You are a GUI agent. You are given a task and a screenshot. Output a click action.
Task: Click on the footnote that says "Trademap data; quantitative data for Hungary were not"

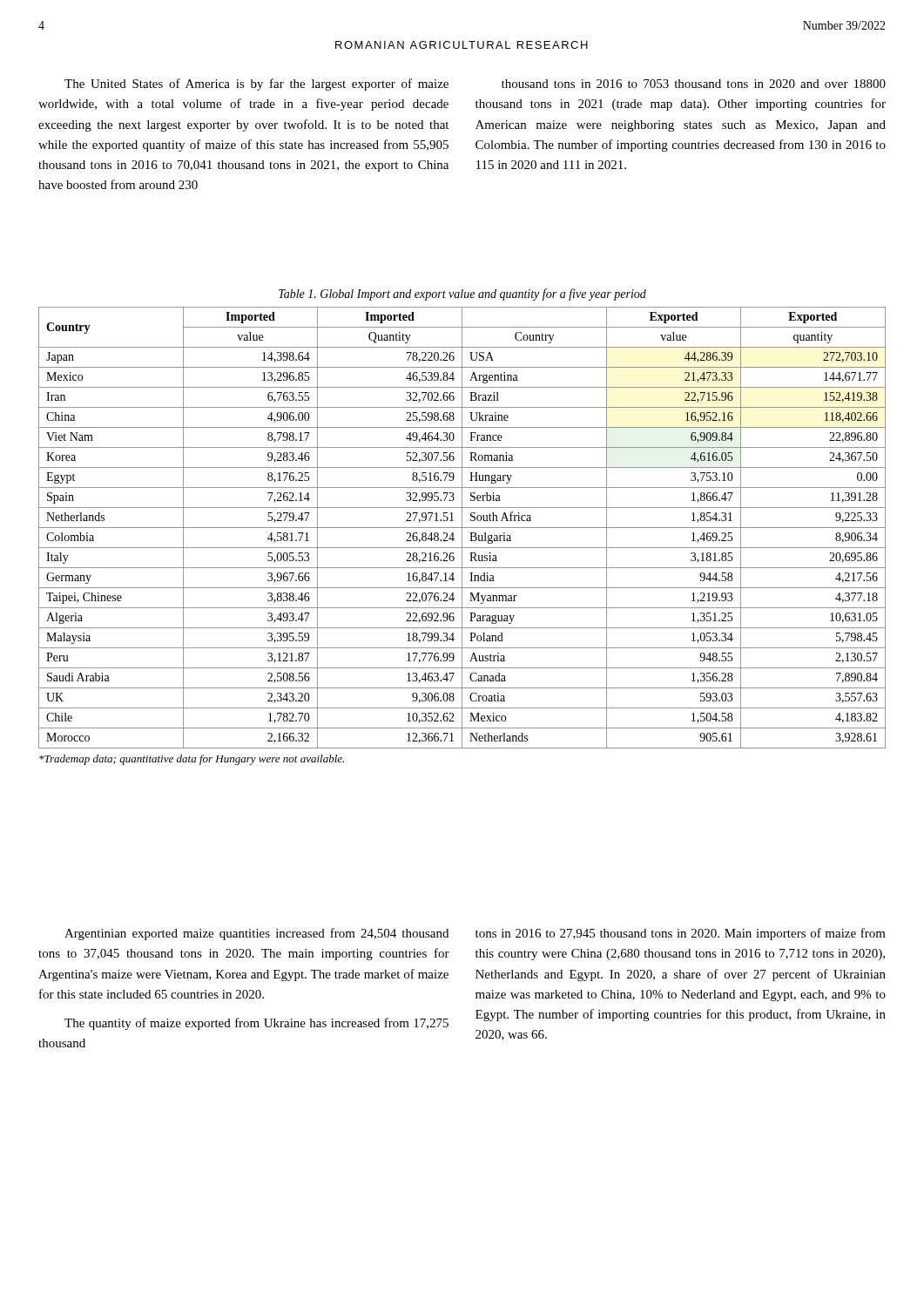(x=192, y=758)
